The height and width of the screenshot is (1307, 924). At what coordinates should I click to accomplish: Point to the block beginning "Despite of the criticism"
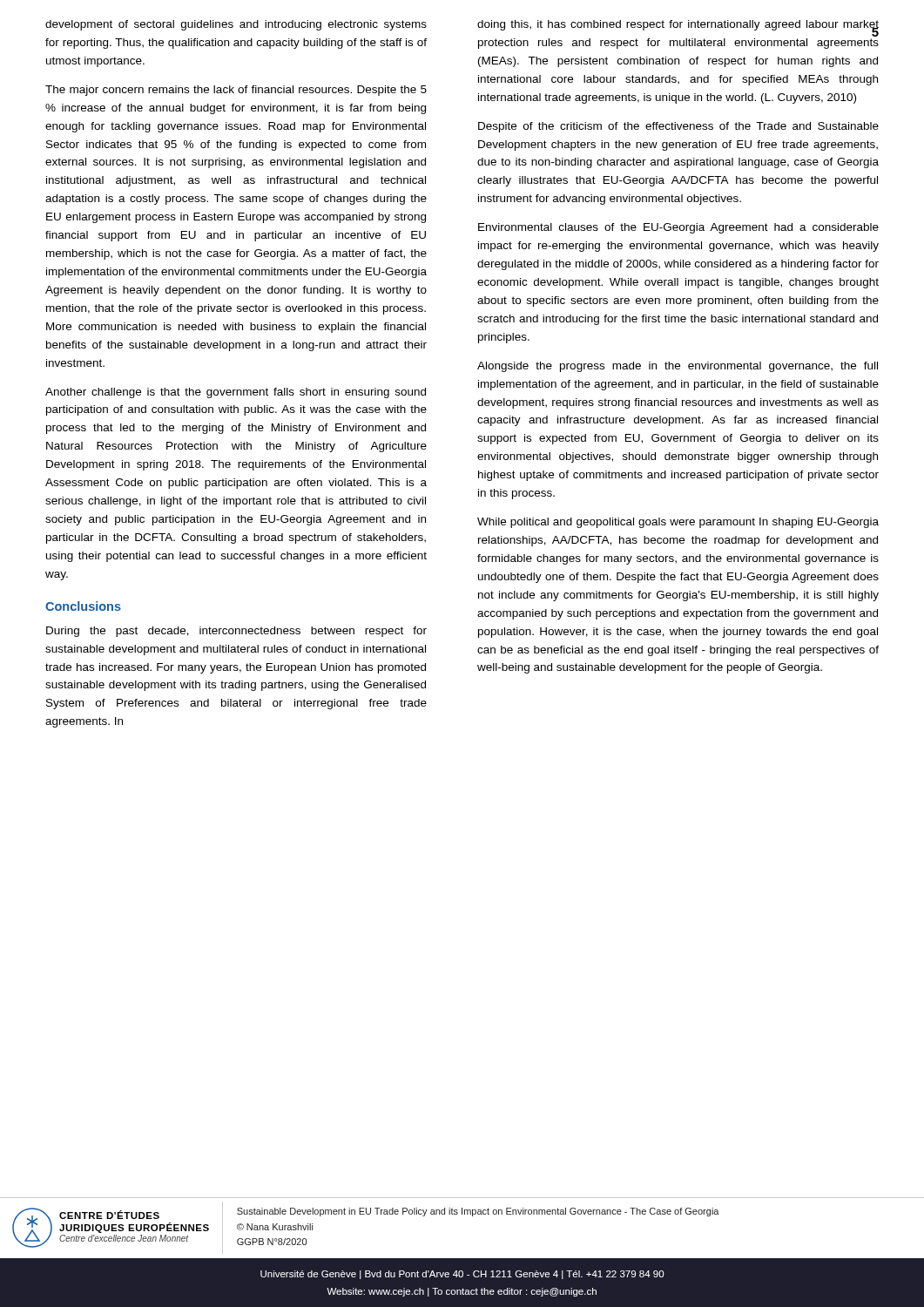pyautogui.click(x=678, y=162)
